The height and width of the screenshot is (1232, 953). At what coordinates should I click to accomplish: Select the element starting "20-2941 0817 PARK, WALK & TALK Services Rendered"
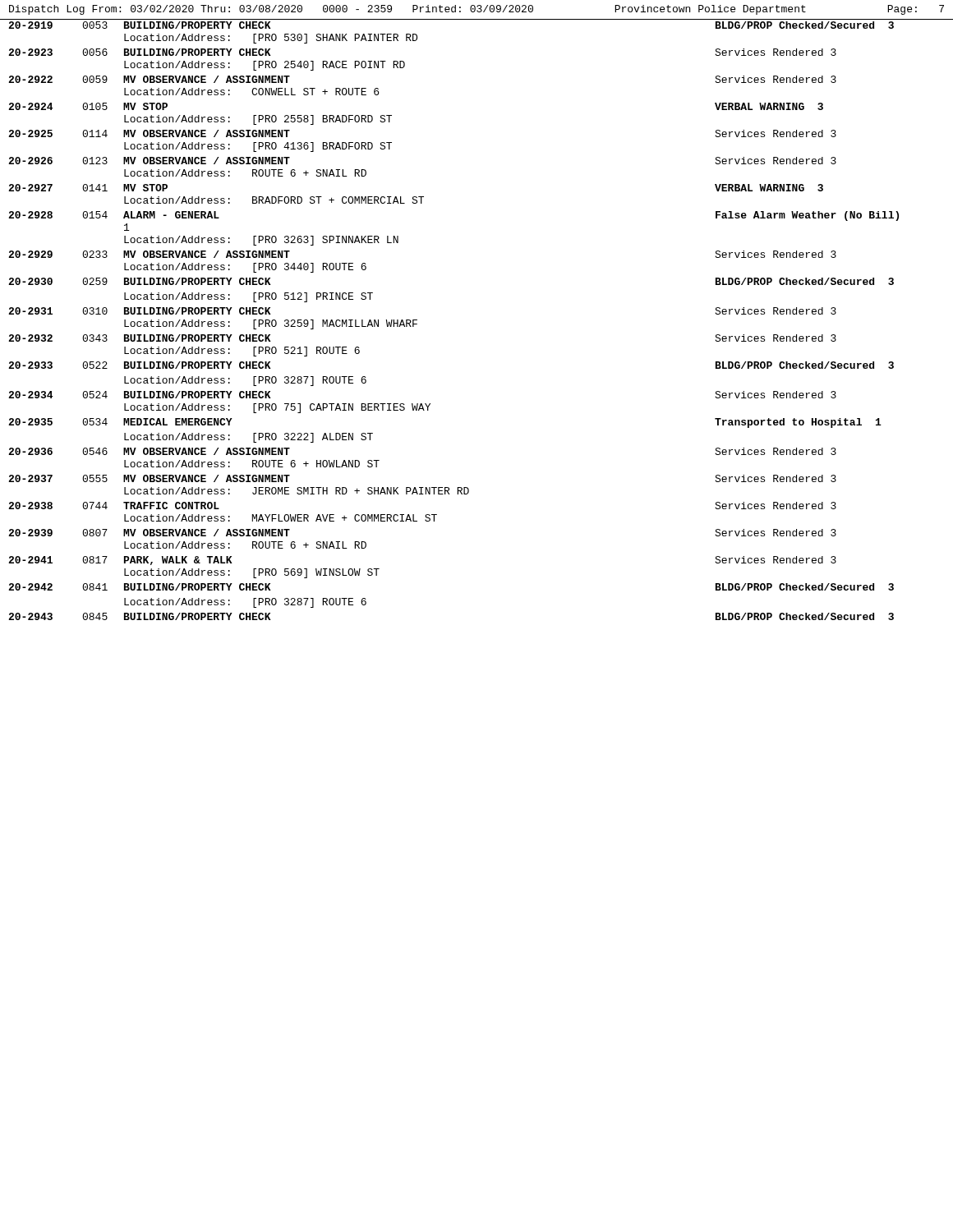(31, 561)
